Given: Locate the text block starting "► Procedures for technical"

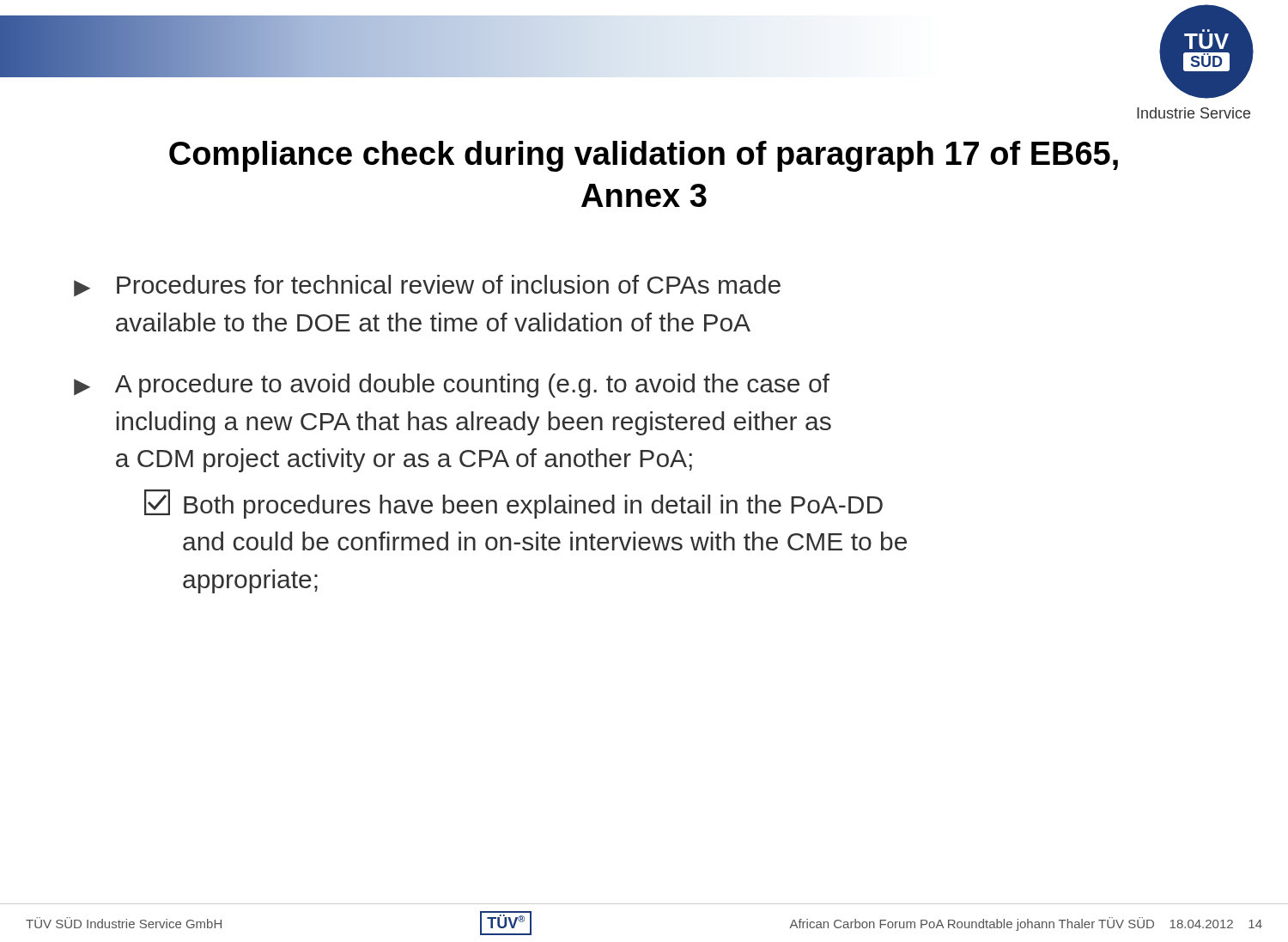Looking at the screenshot, I should (x=425, y=304).
